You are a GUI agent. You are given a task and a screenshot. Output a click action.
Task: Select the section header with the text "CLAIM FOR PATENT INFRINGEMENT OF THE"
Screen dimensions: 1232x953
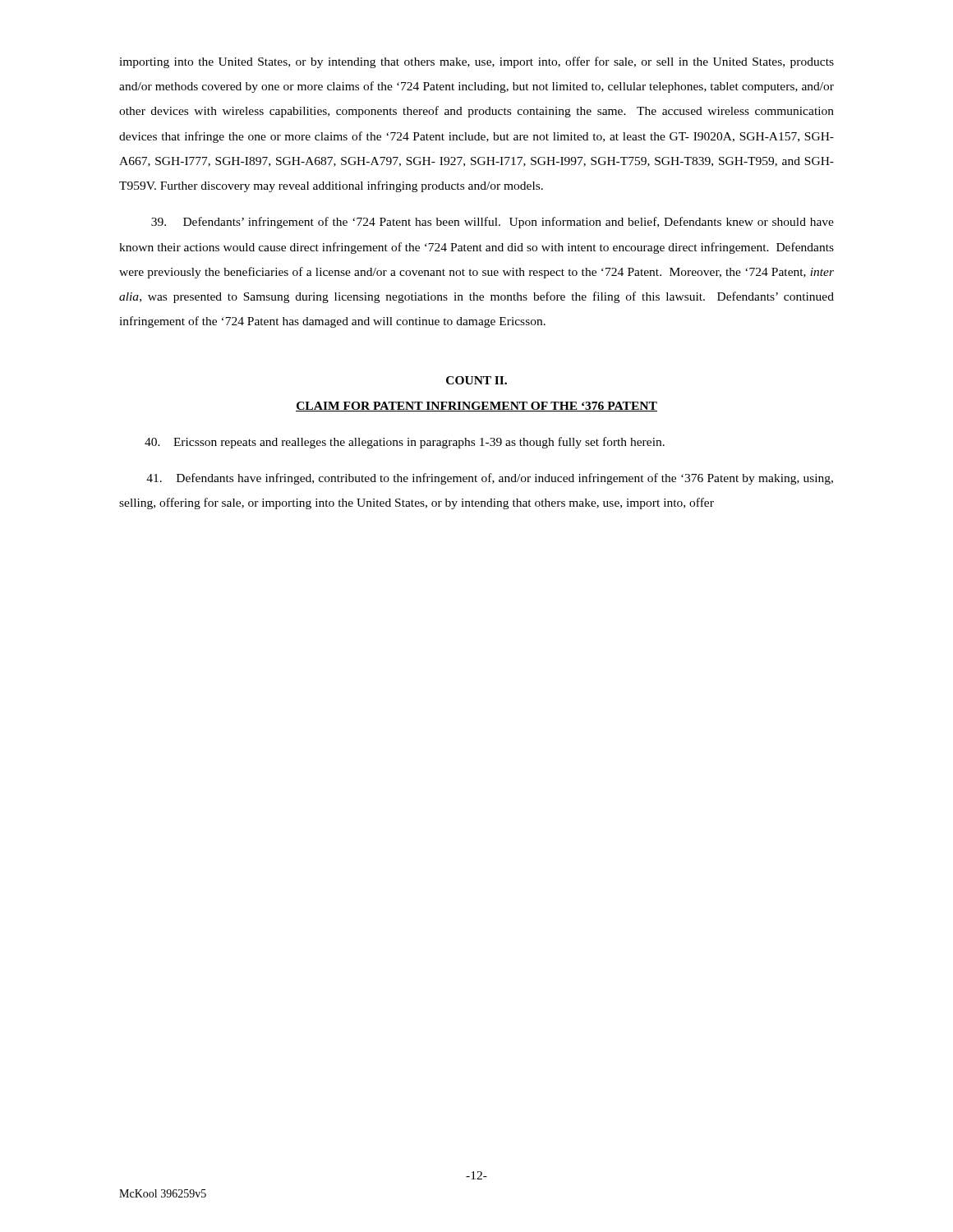point(476,405)
